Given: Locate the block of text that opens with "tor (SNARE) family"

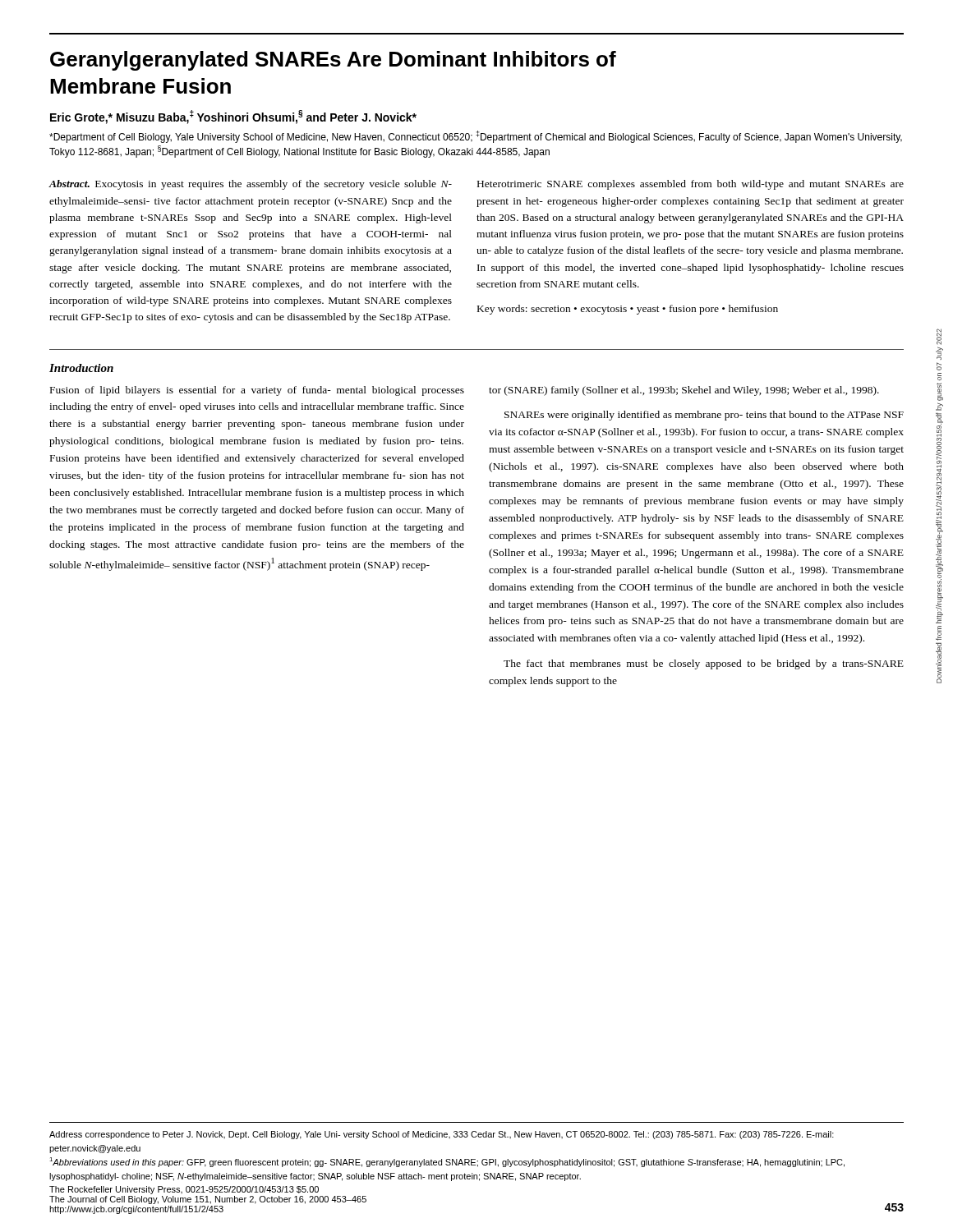Looking at the screenshot, I should 696,536.
